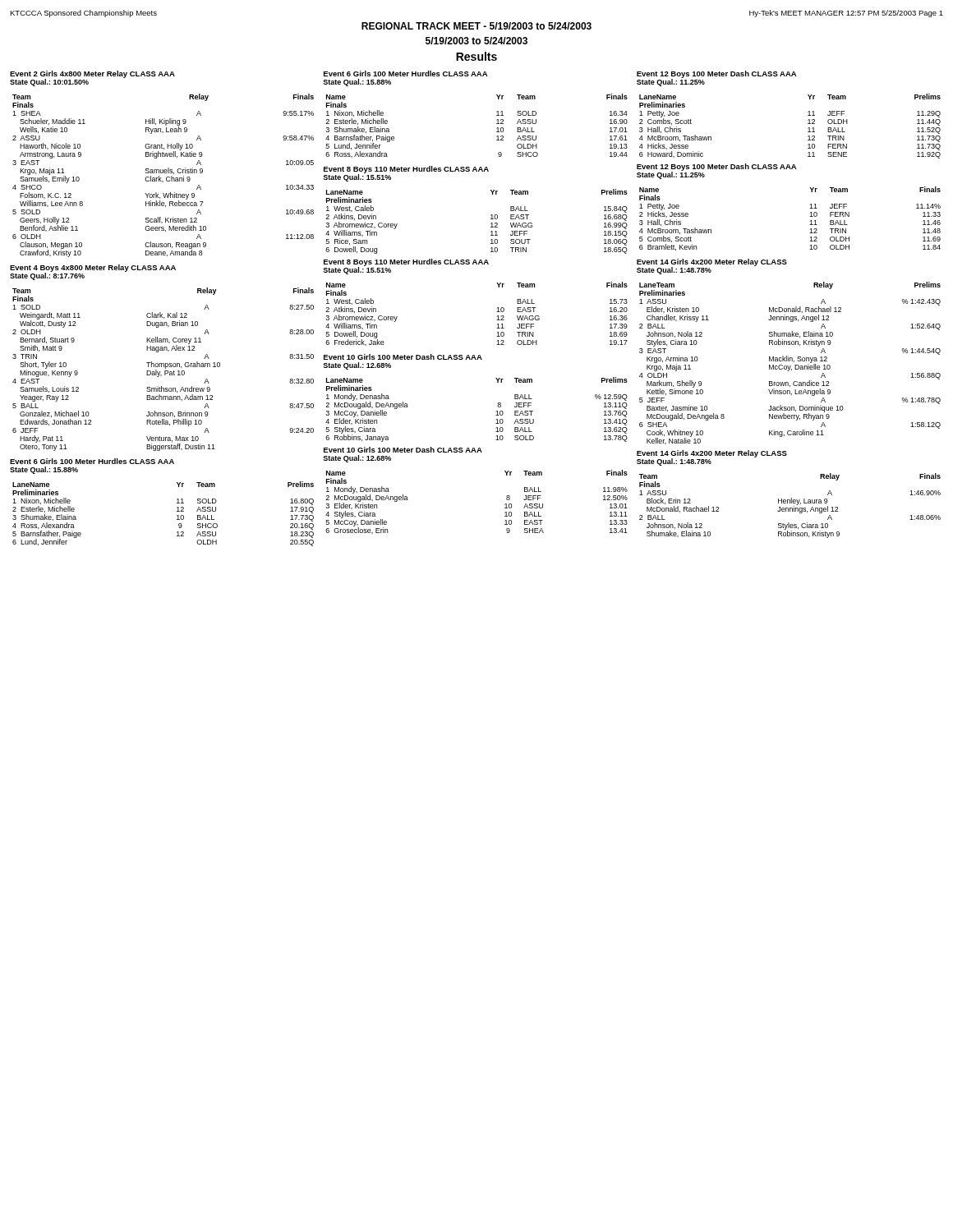Locate the table with the text "6 Dowell, Doug"
The width and height of the screenshot is (953, 1232).
point(476,221)
